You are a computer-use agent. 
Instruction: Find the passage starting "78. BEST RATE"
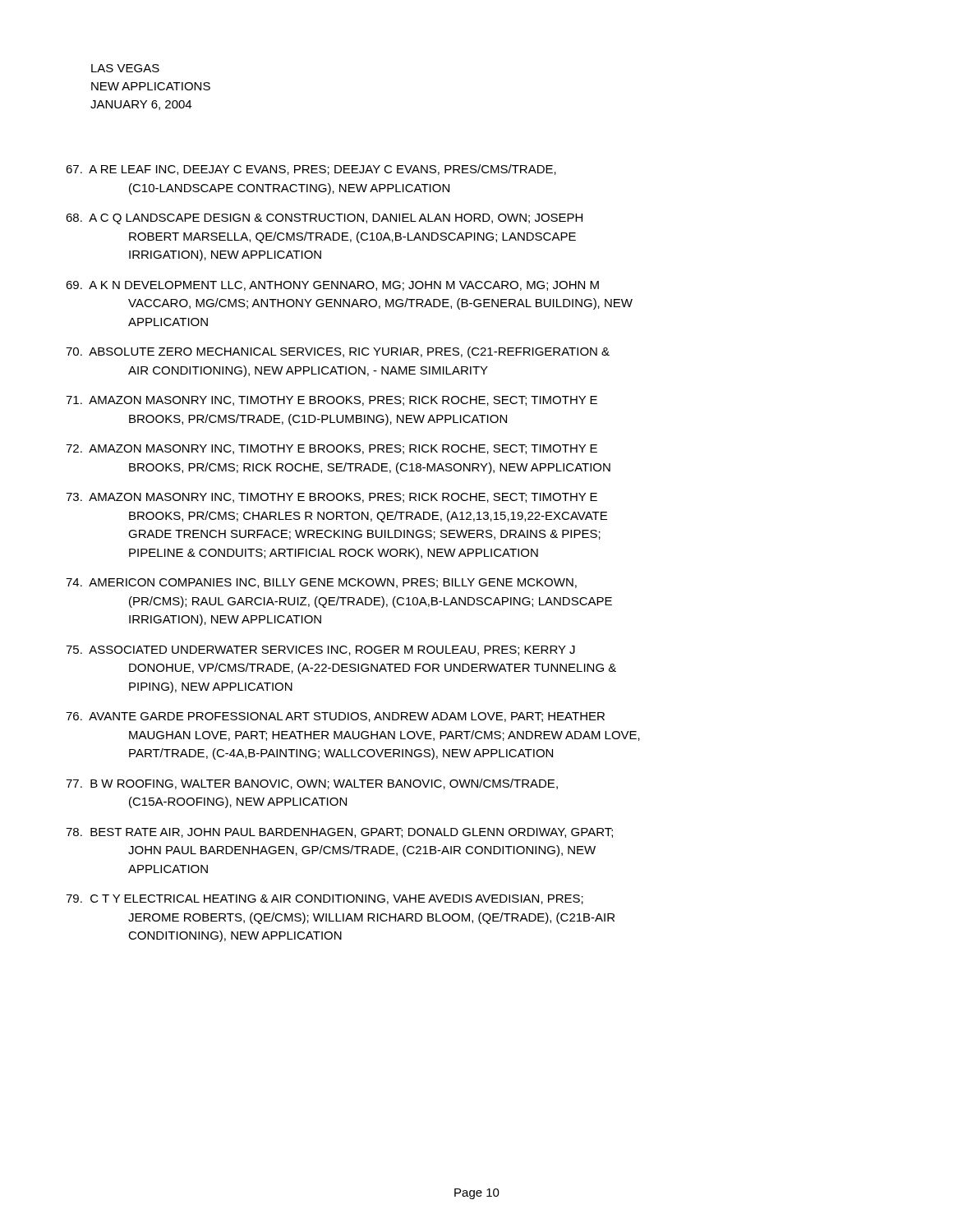click(x=476, y=851)
